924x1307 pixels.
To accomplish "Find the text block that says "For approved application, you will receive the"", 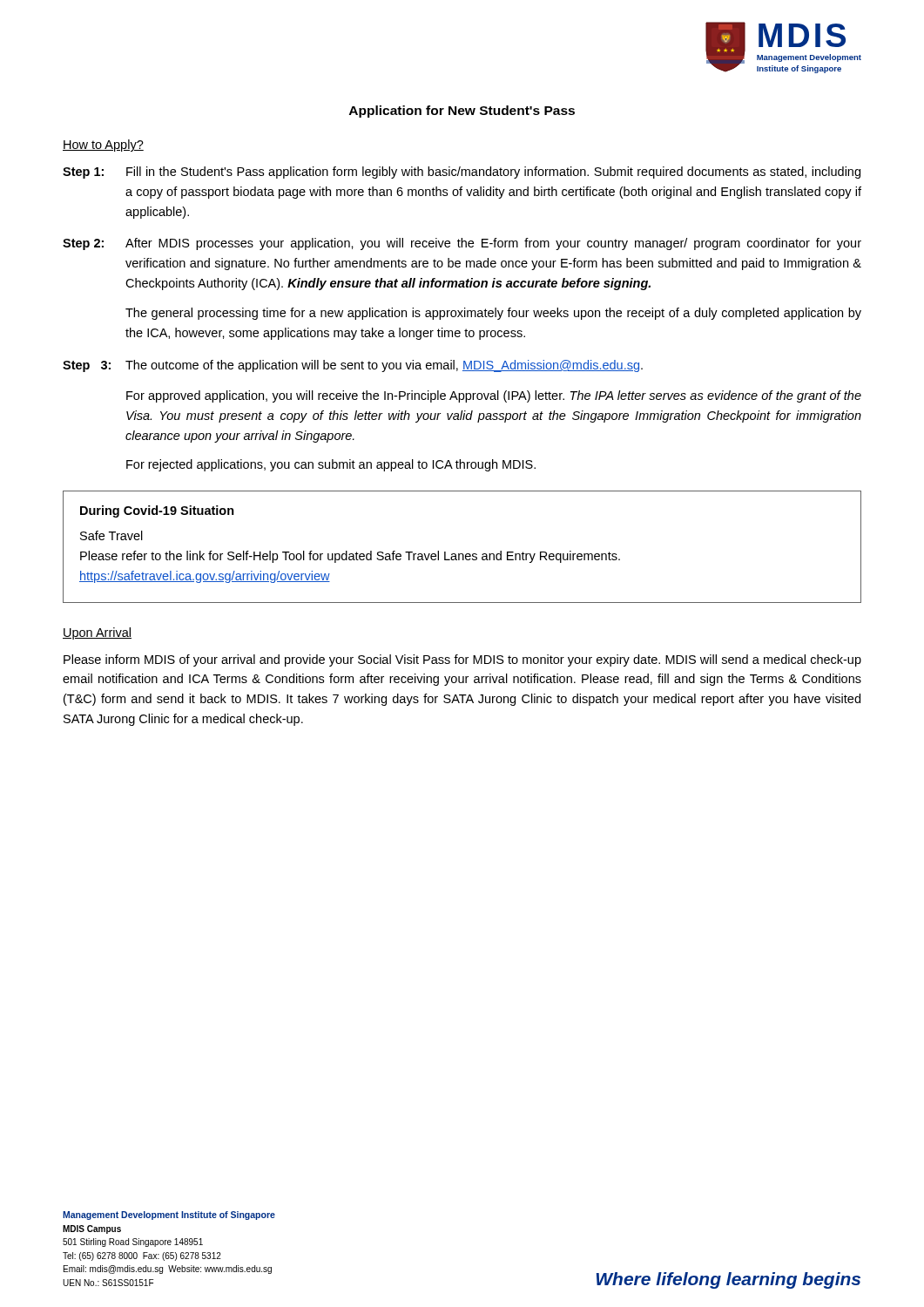I will pyautogui.click(x=493, y=416).
